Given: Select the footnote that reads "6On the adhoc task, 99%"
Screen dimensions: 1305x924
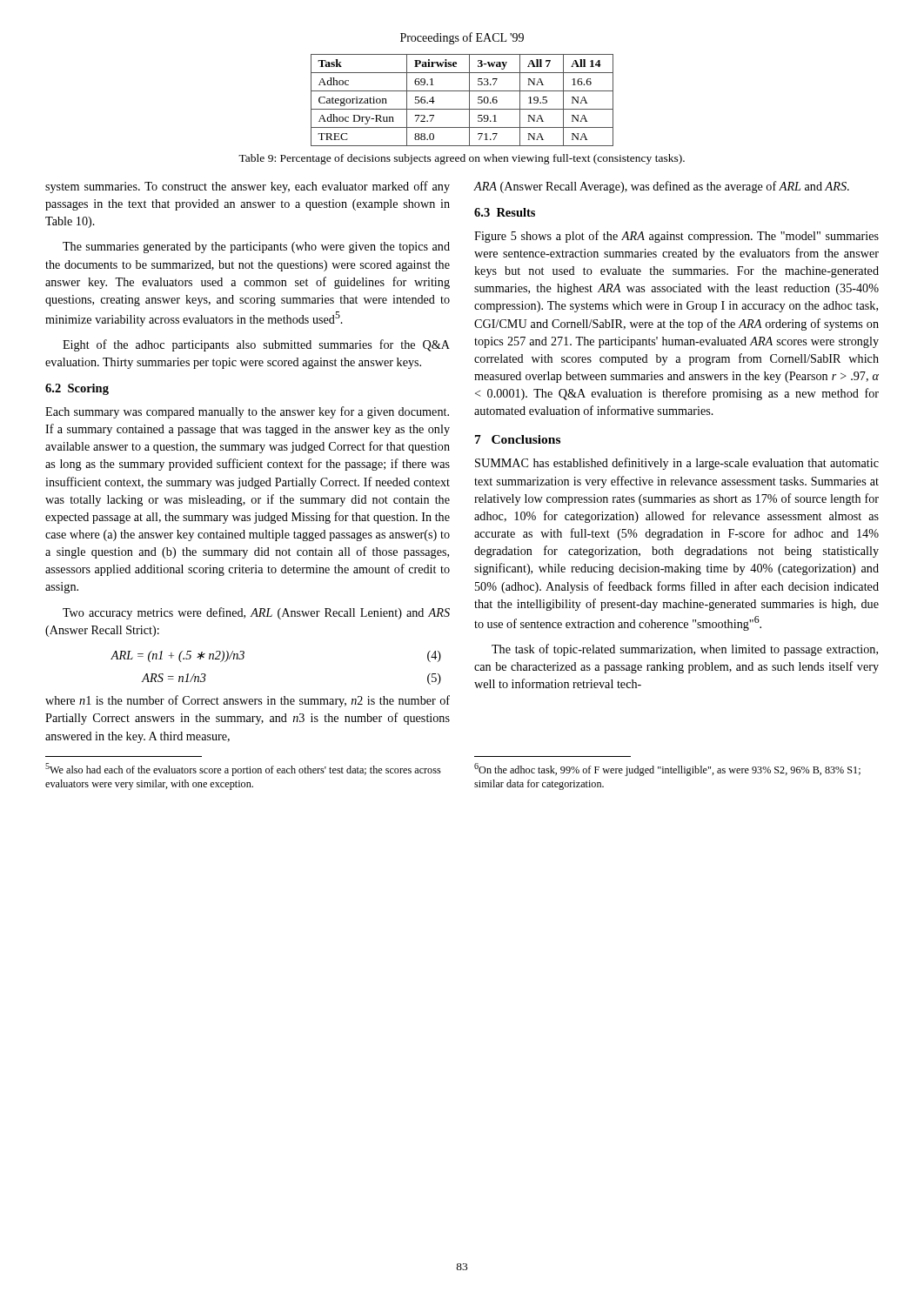Looking at the screenshot, I should (x=668, y=776).
